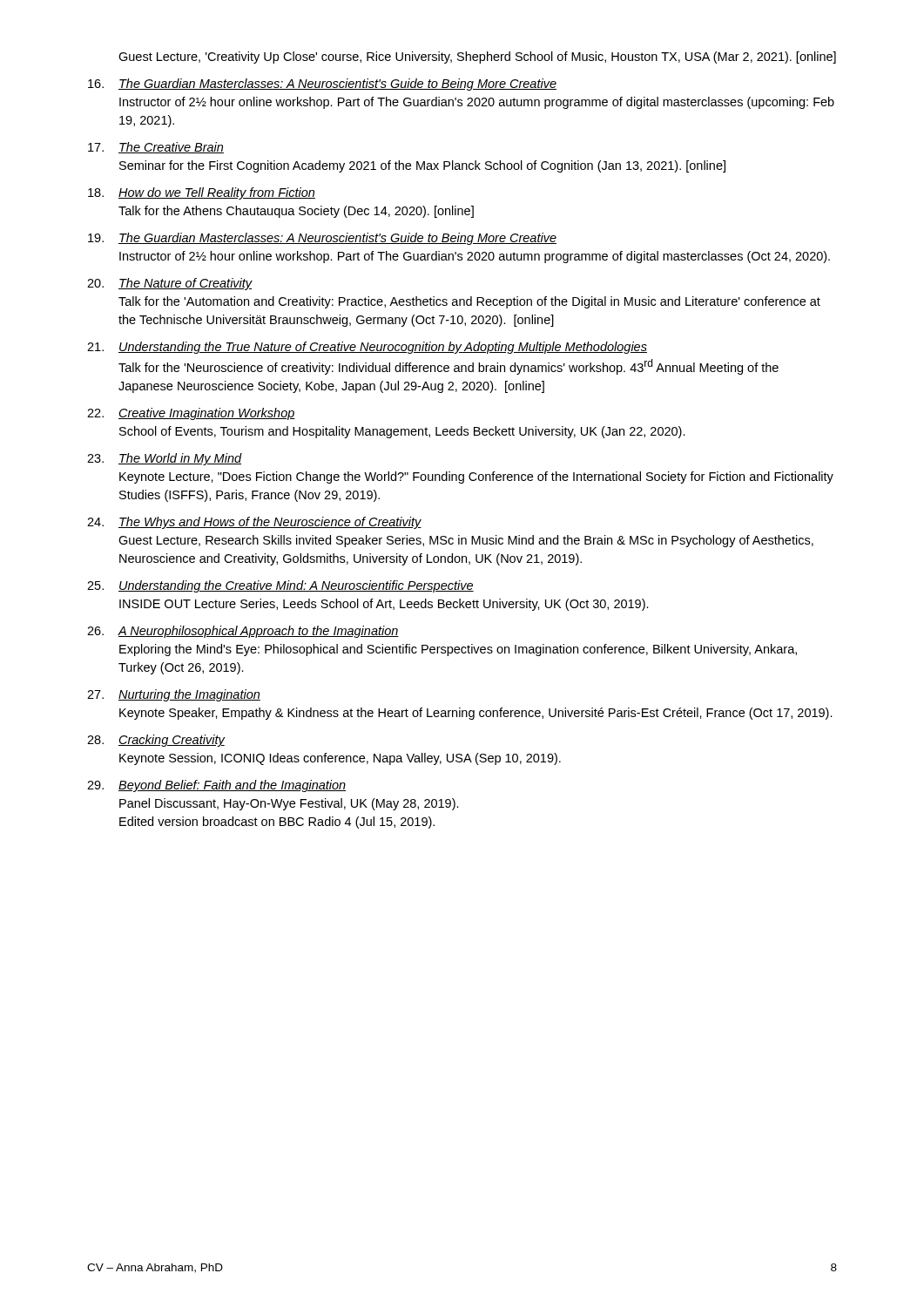
Task: Find the list item with the text "17. The Creative Brain Seminar for"
Action: (x=462, y=157)
